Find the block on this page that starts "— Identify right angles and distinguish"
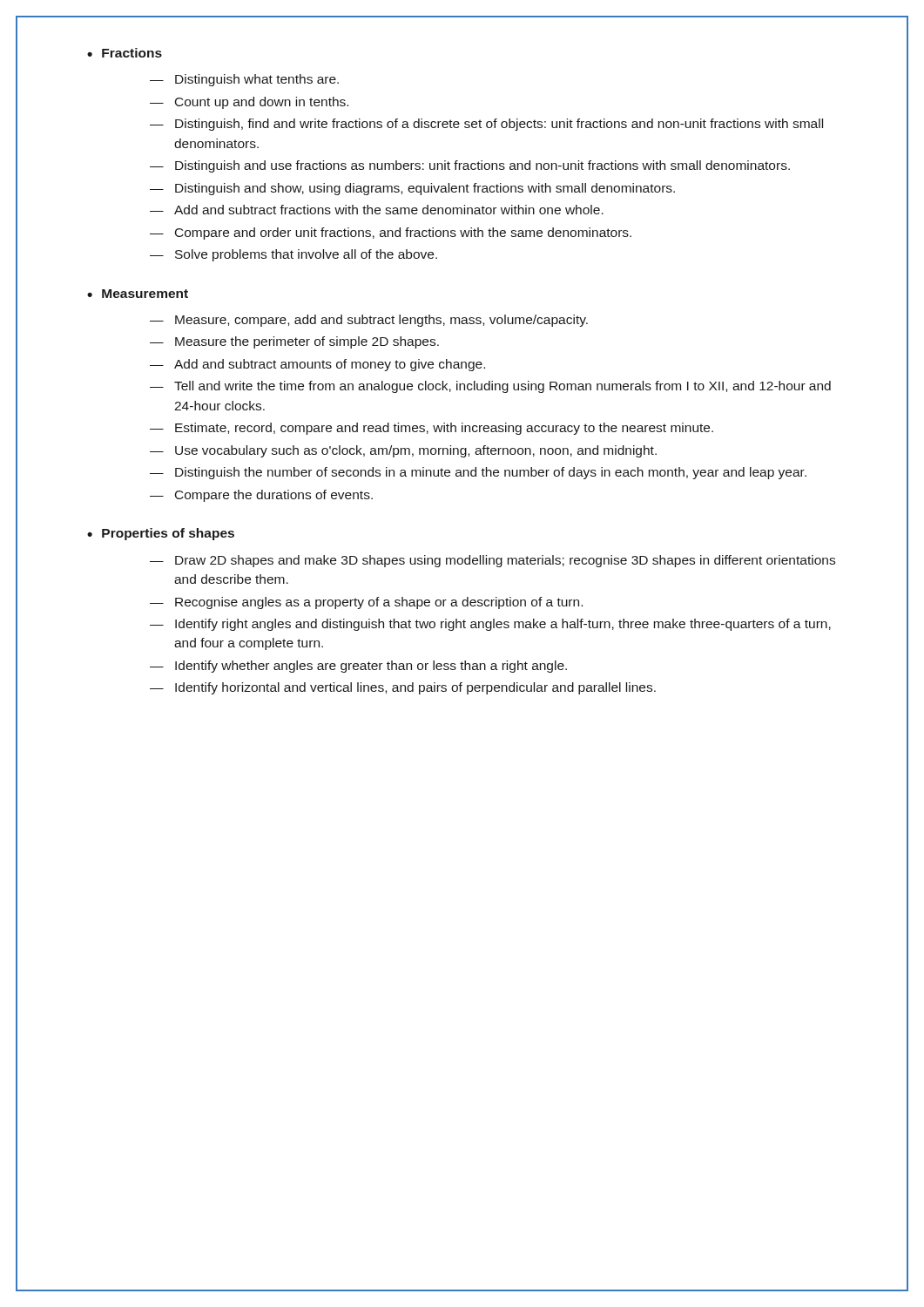Viewport: 924px width, 1307px height. [502, 634]
